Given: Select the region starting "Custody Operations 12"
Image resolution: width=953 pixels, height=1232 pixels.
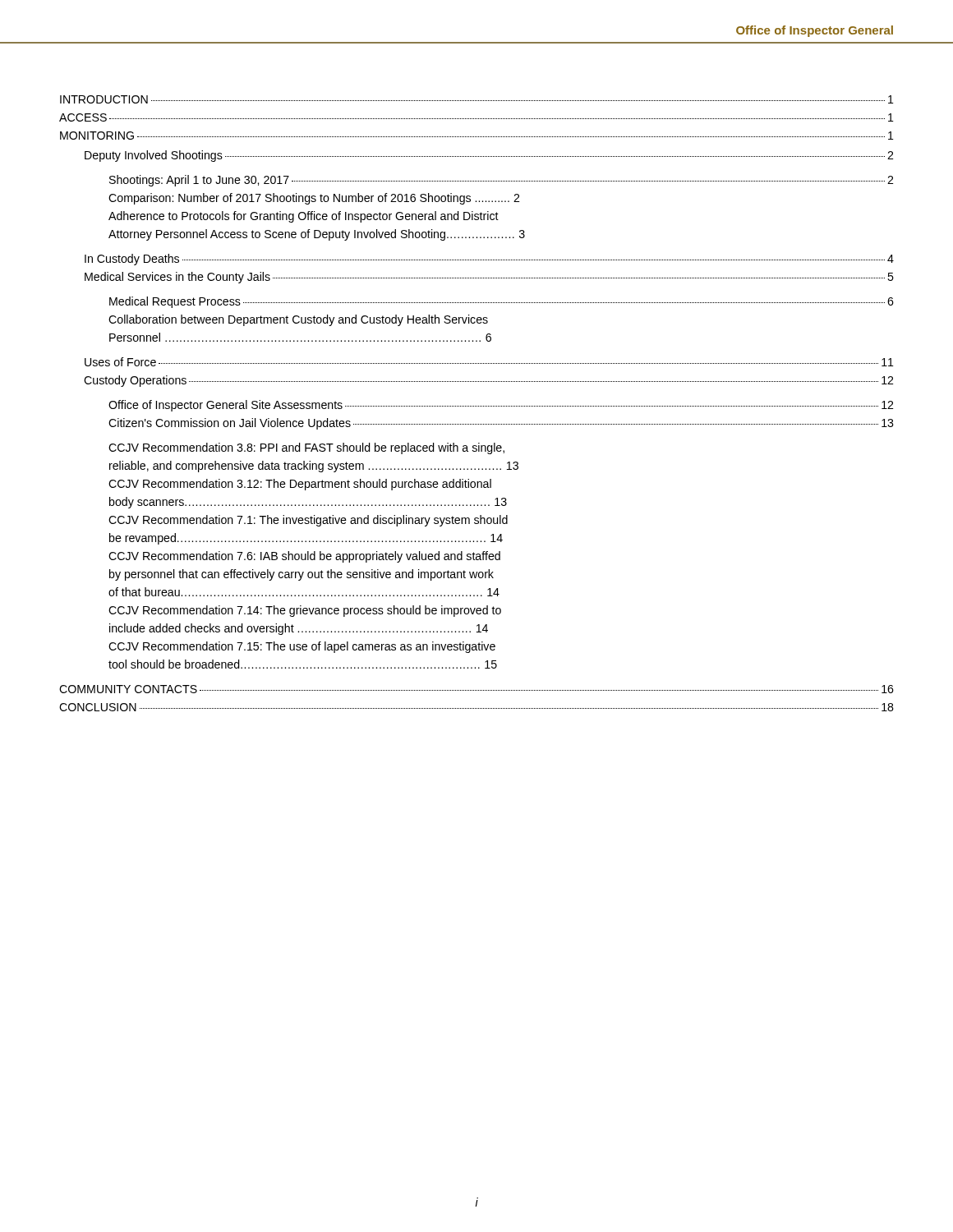Looking at the screenshot, I should [x=489, y=380].
